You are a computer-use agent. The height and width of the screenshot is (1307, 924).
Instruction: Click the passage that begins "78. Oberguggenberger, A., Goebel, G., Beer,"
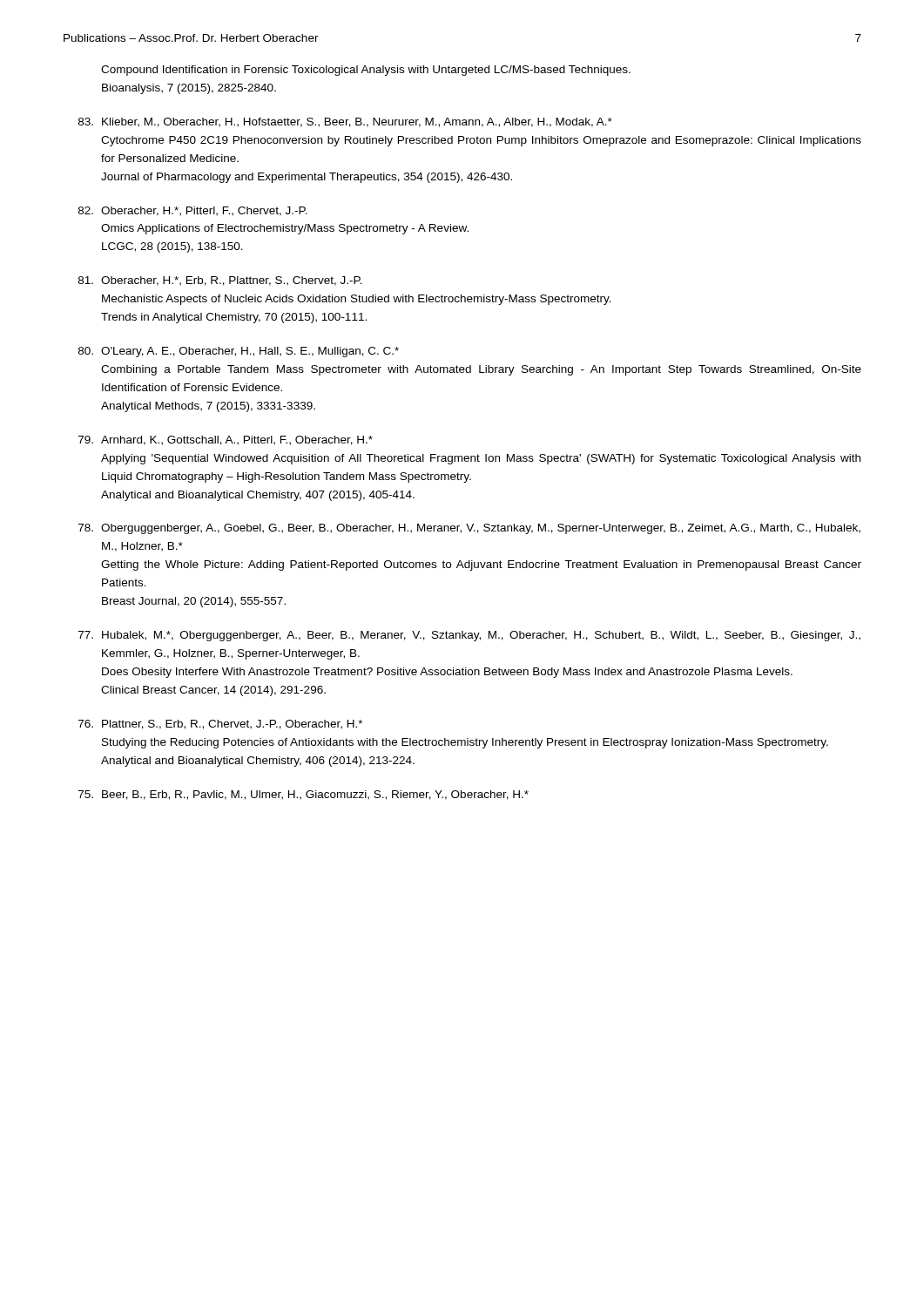(462, 565)
